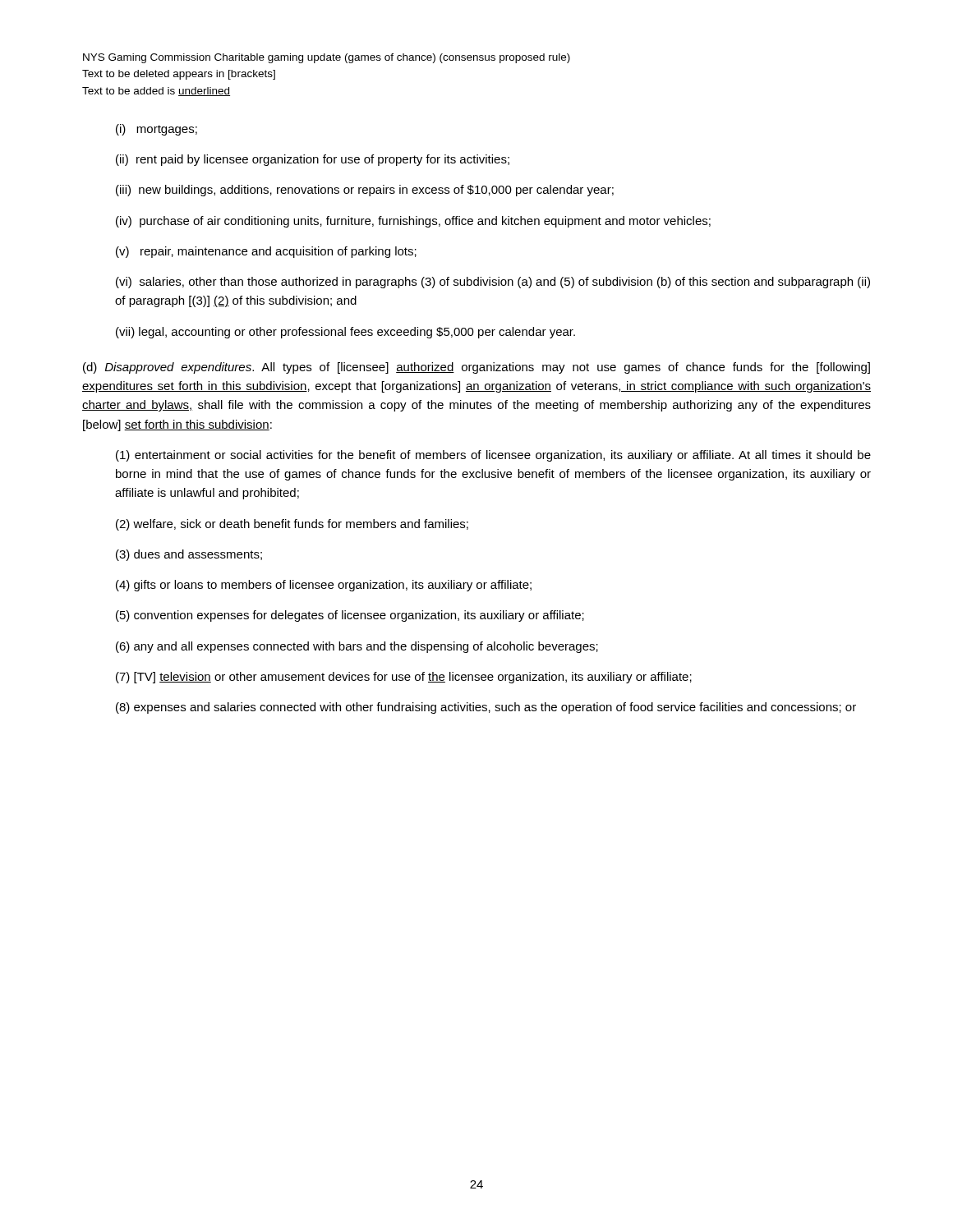
Task: Select the list item that reads "(v) repair, maintenance and"
Action: pos(266,251)
